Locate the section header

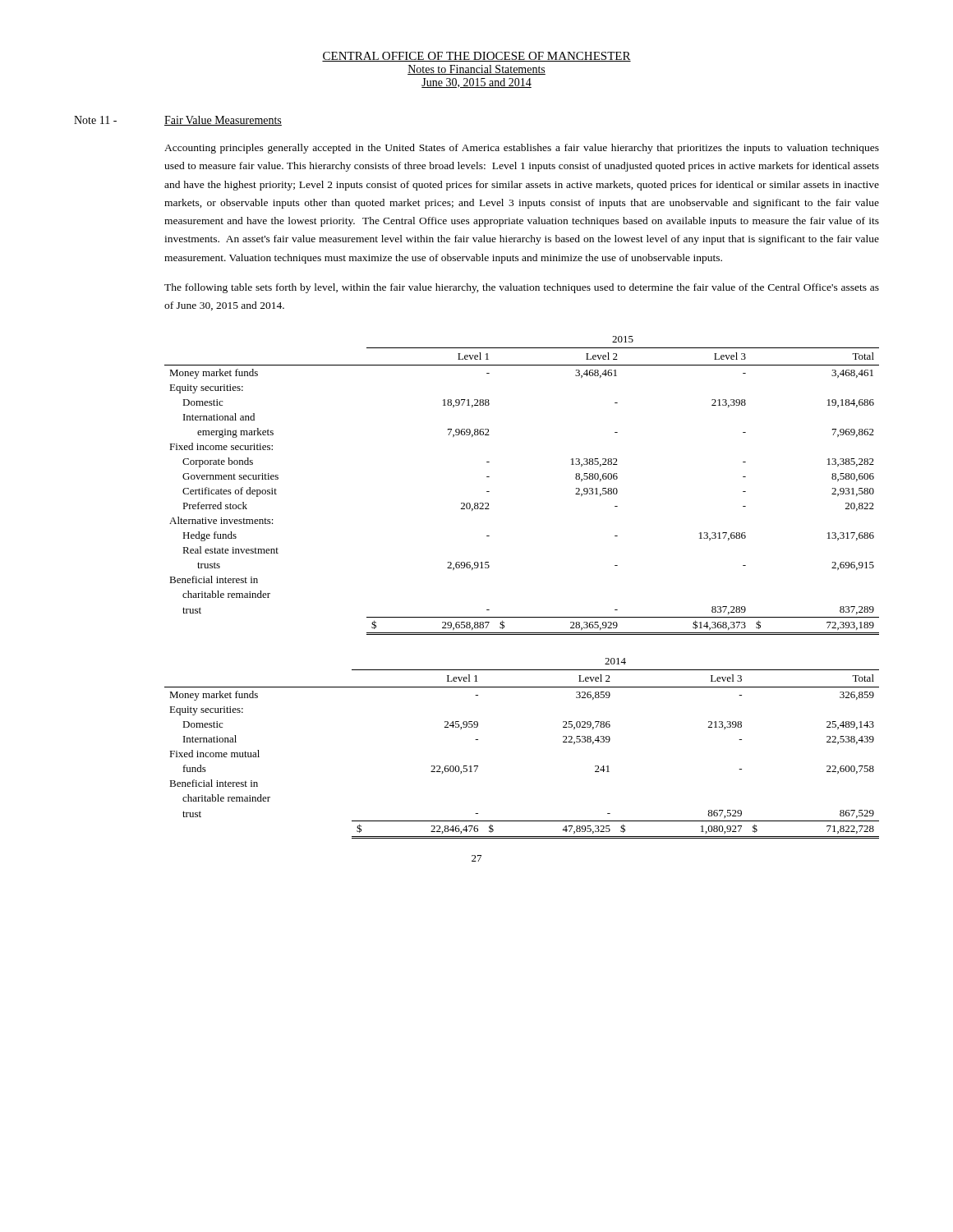pos(178,121)
